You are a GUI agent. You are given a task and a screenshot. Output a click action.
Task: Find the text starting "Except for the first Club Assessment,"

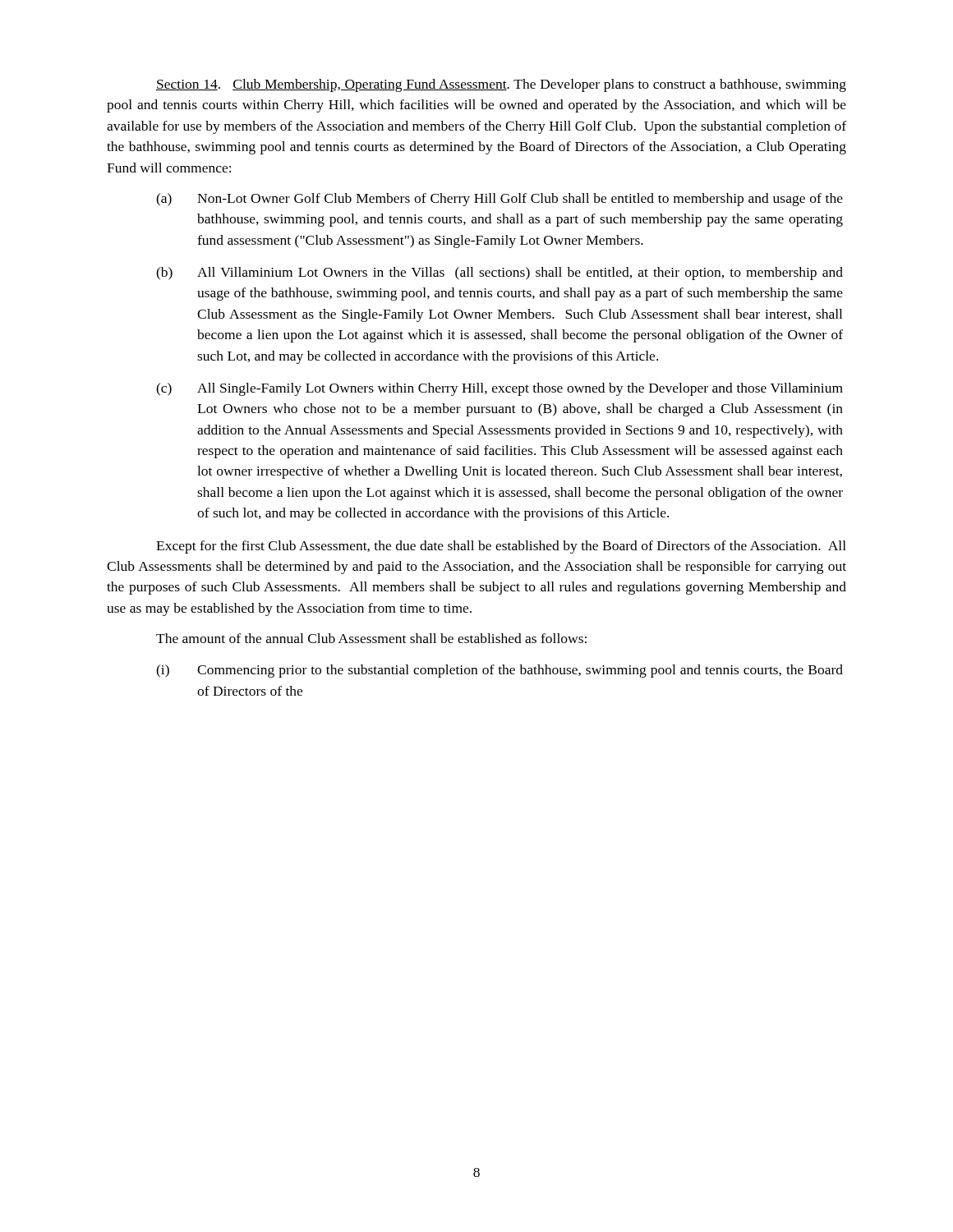476,577
